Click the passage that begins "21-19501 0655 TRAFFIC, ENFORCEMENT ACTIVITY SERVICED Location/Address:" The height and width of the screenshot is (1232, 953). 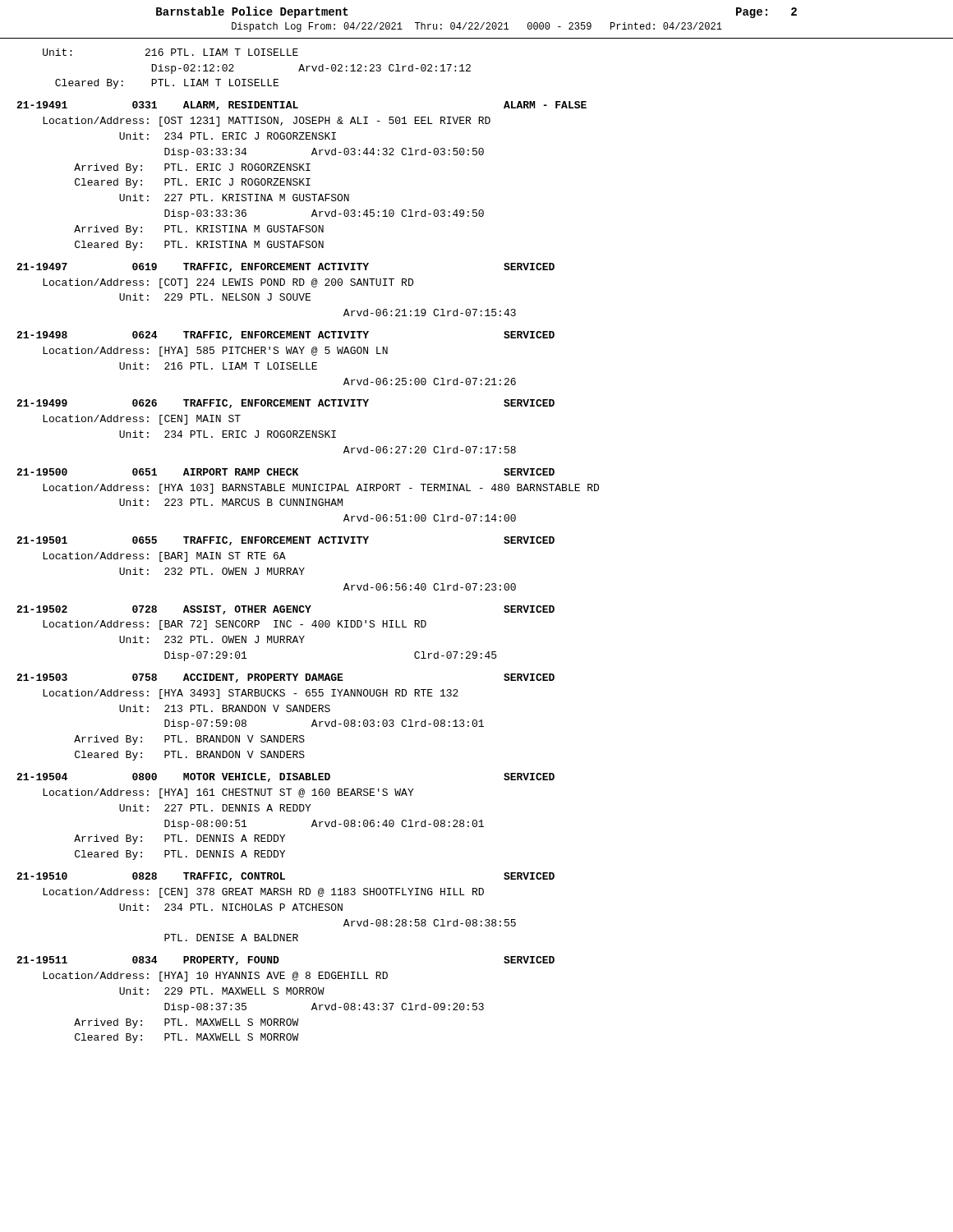click(285, 541)
